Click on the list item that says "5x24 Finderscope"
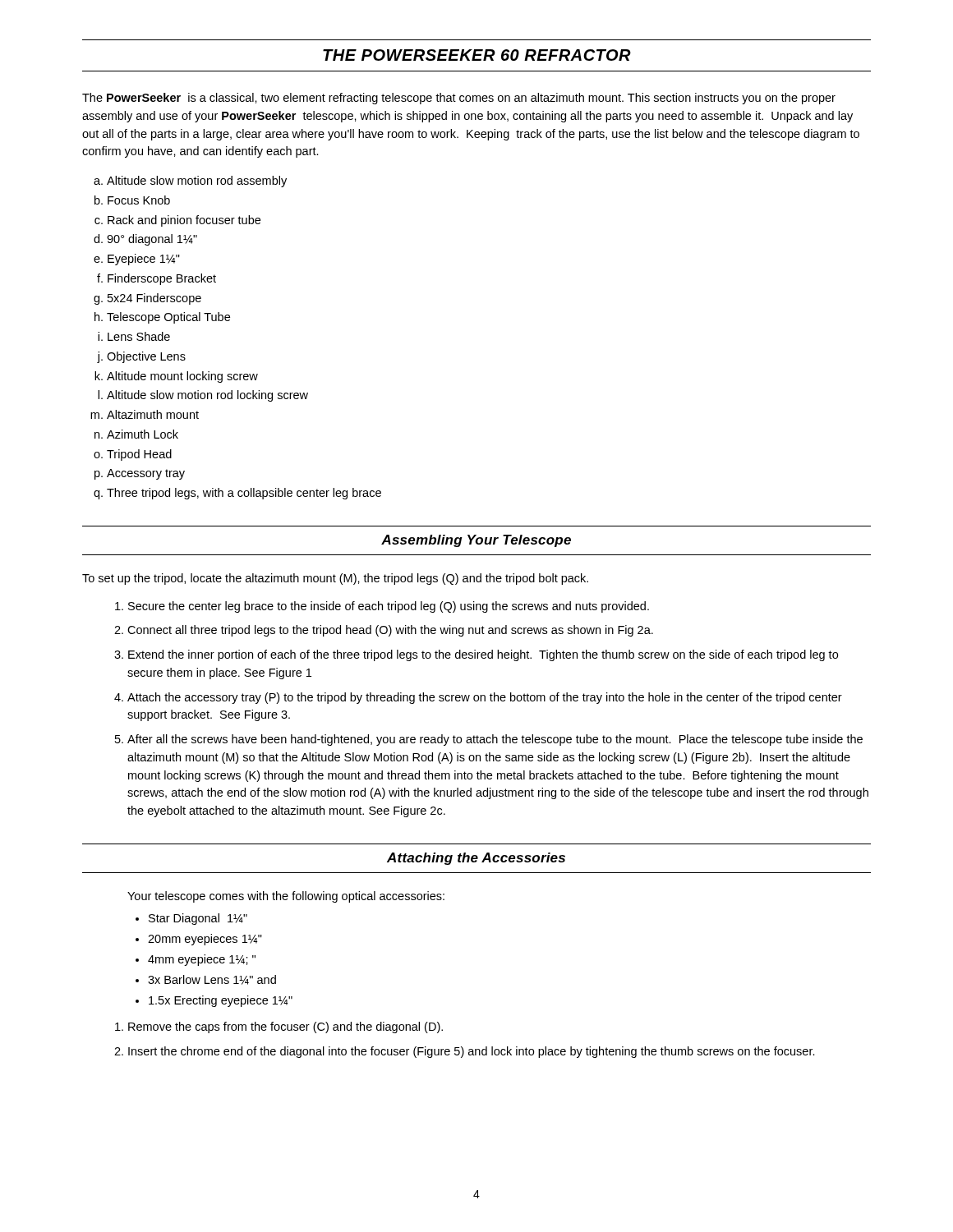The image size is (953, 1232). [x=154, y=299]
